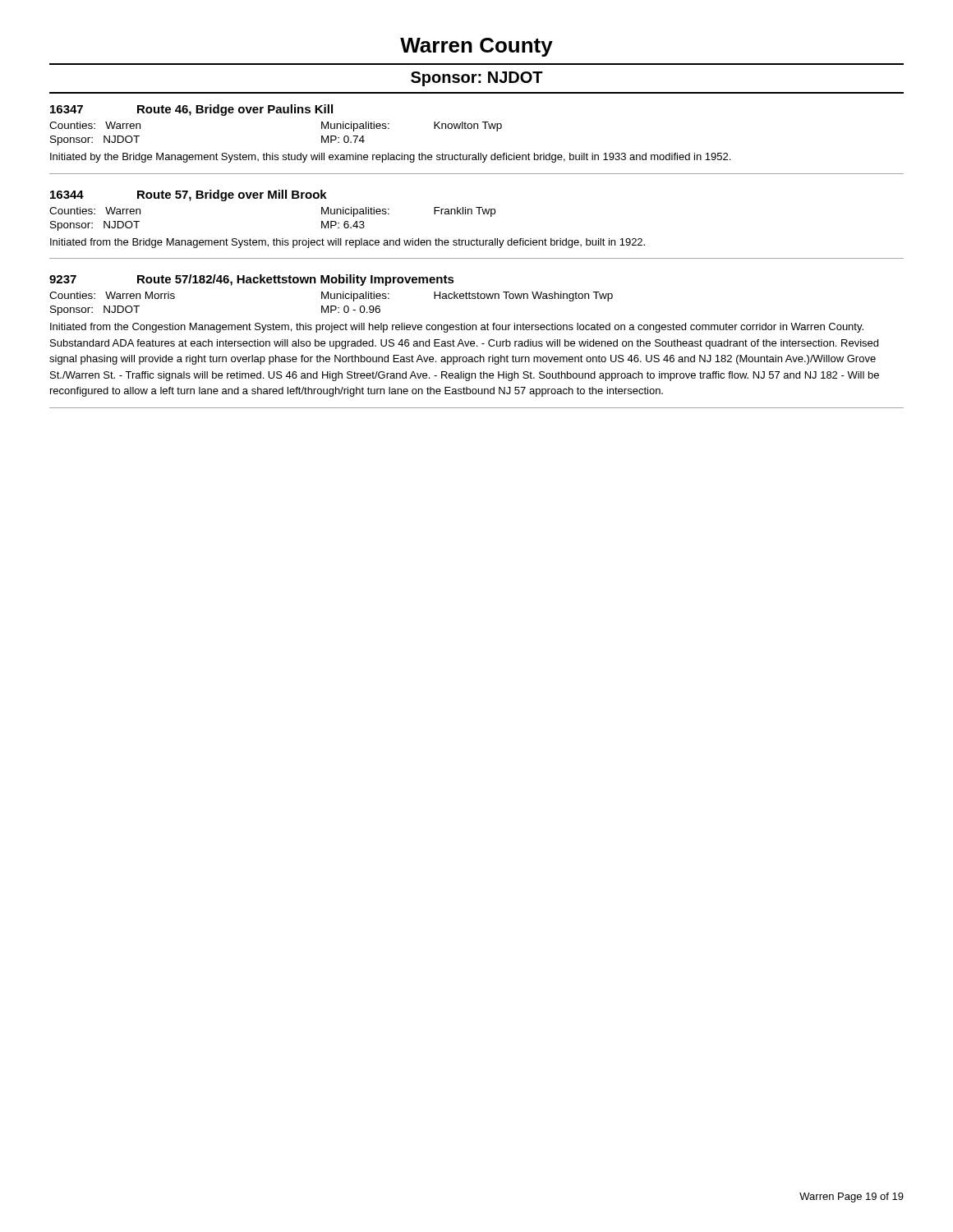
Task: Click on the region starting "16344 Route 57, Bridge over"
Action: pos(476,218)
